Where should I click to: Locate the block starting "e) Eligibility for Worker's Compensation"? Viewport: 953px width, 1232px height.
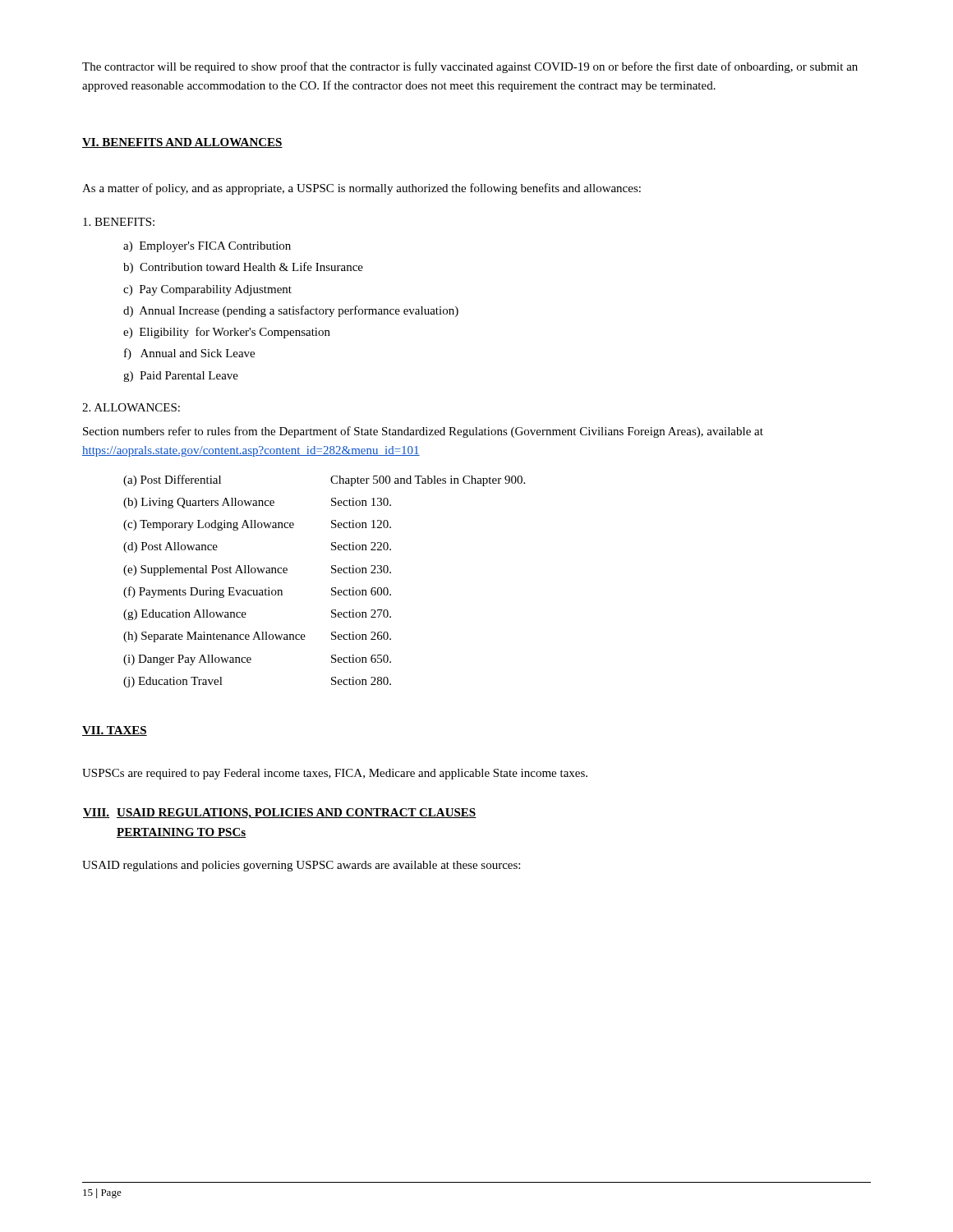[x=227, y=332]
